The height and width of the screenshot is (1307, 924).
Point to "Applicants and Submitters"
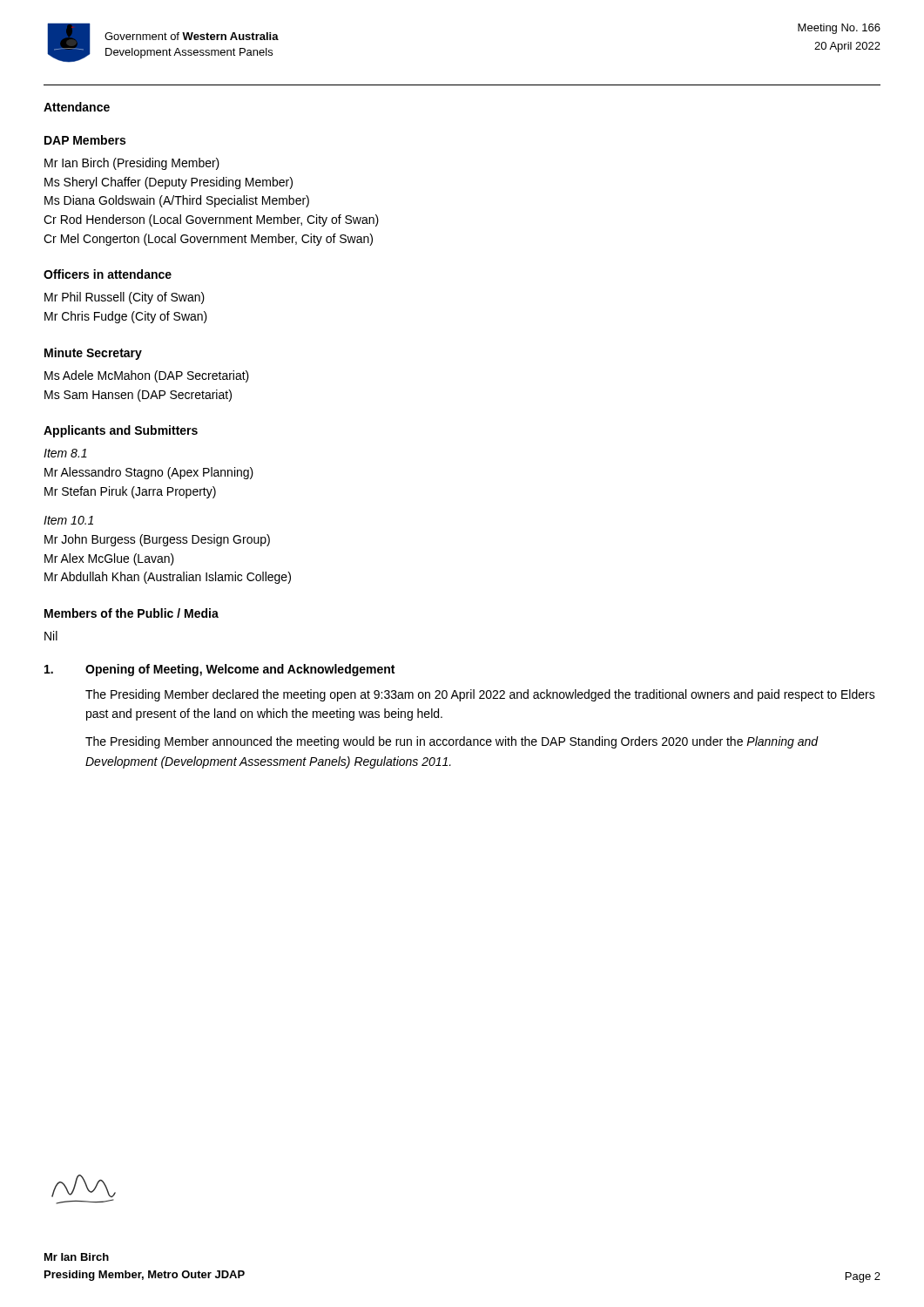click(x=121, y=431)
